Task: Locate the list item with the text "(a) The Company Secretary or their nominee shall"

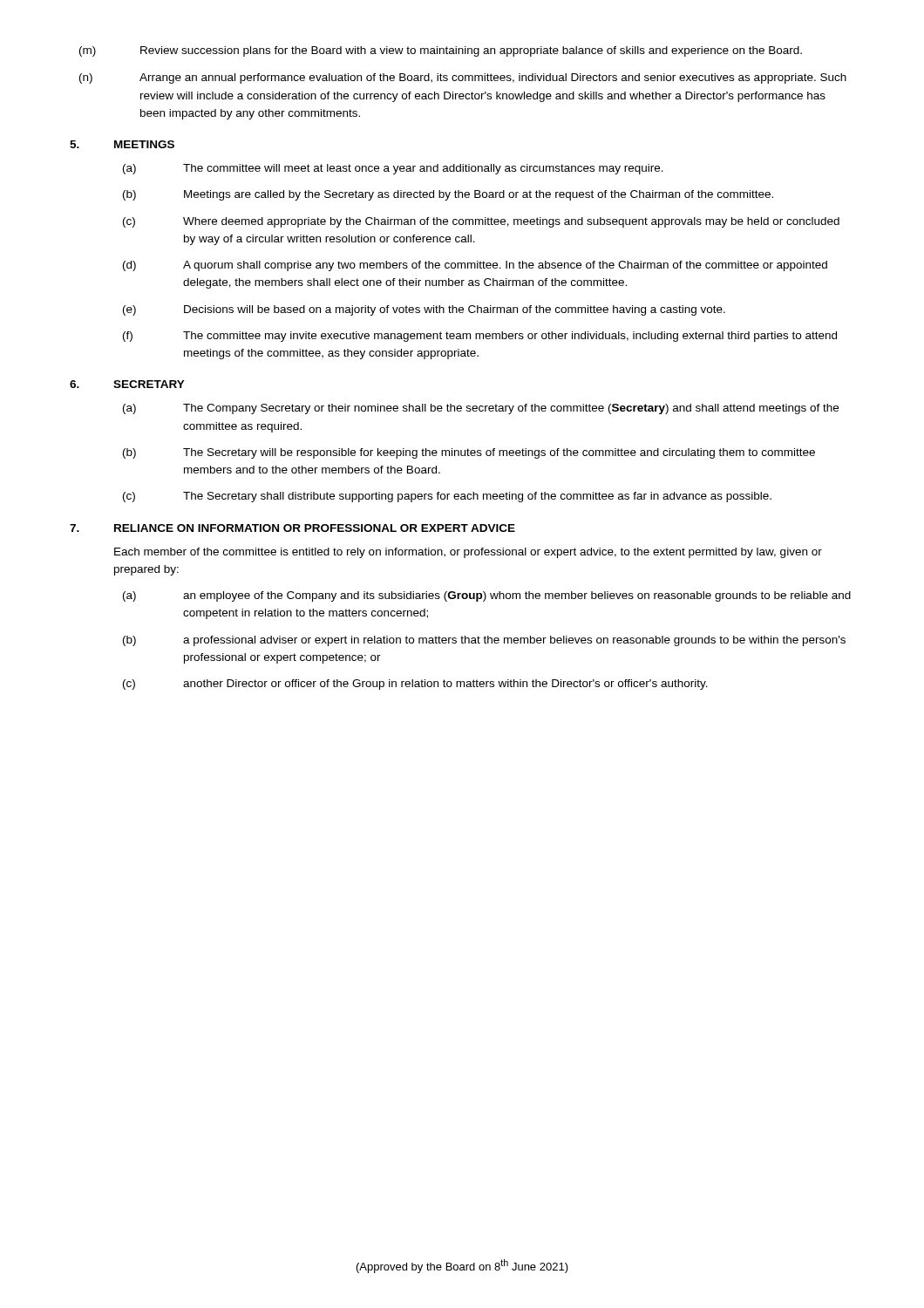Action: tap(484, 417)
